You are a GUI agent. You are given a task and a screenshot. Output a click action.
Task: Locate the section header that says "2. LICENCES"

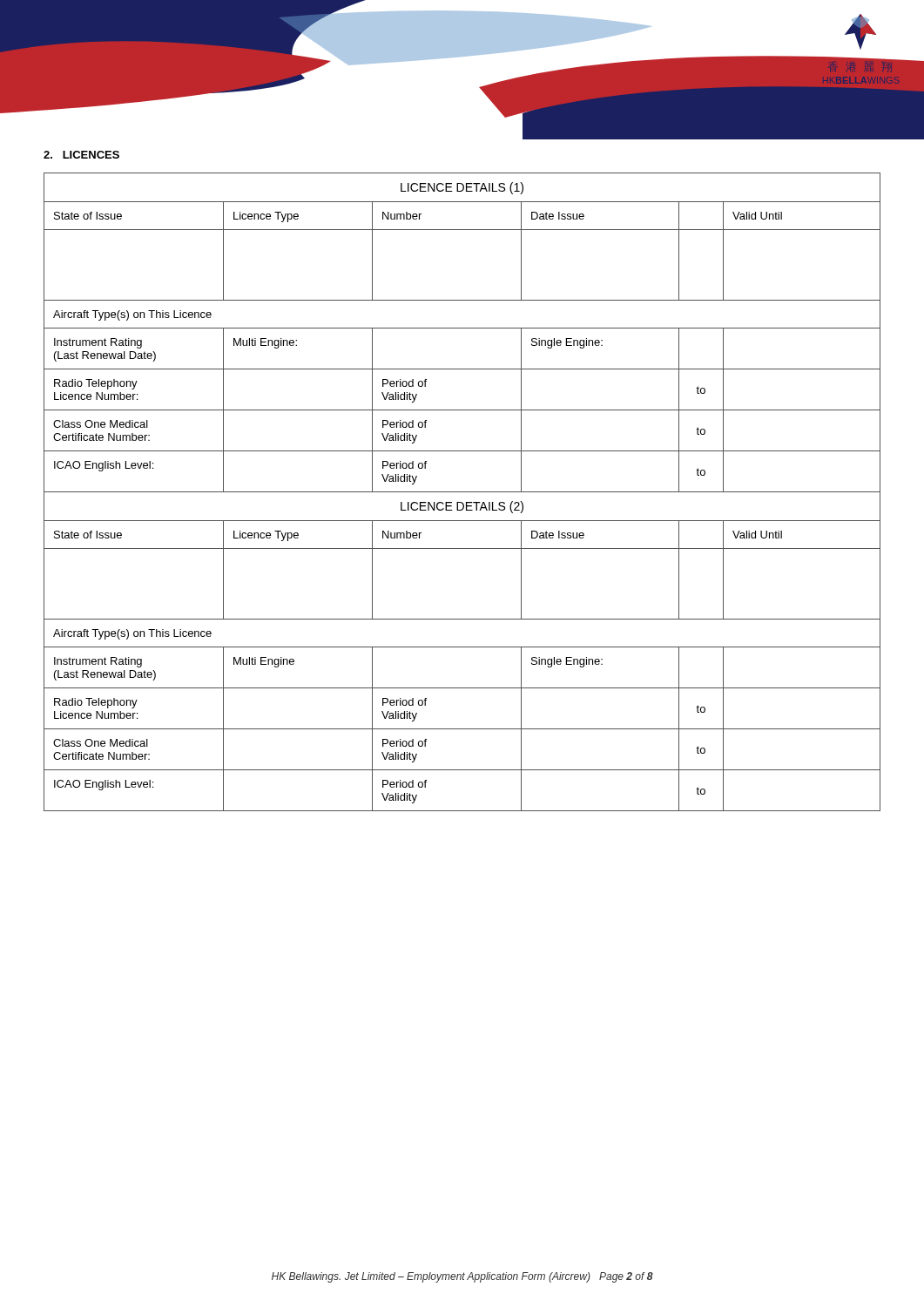point(82,155)
